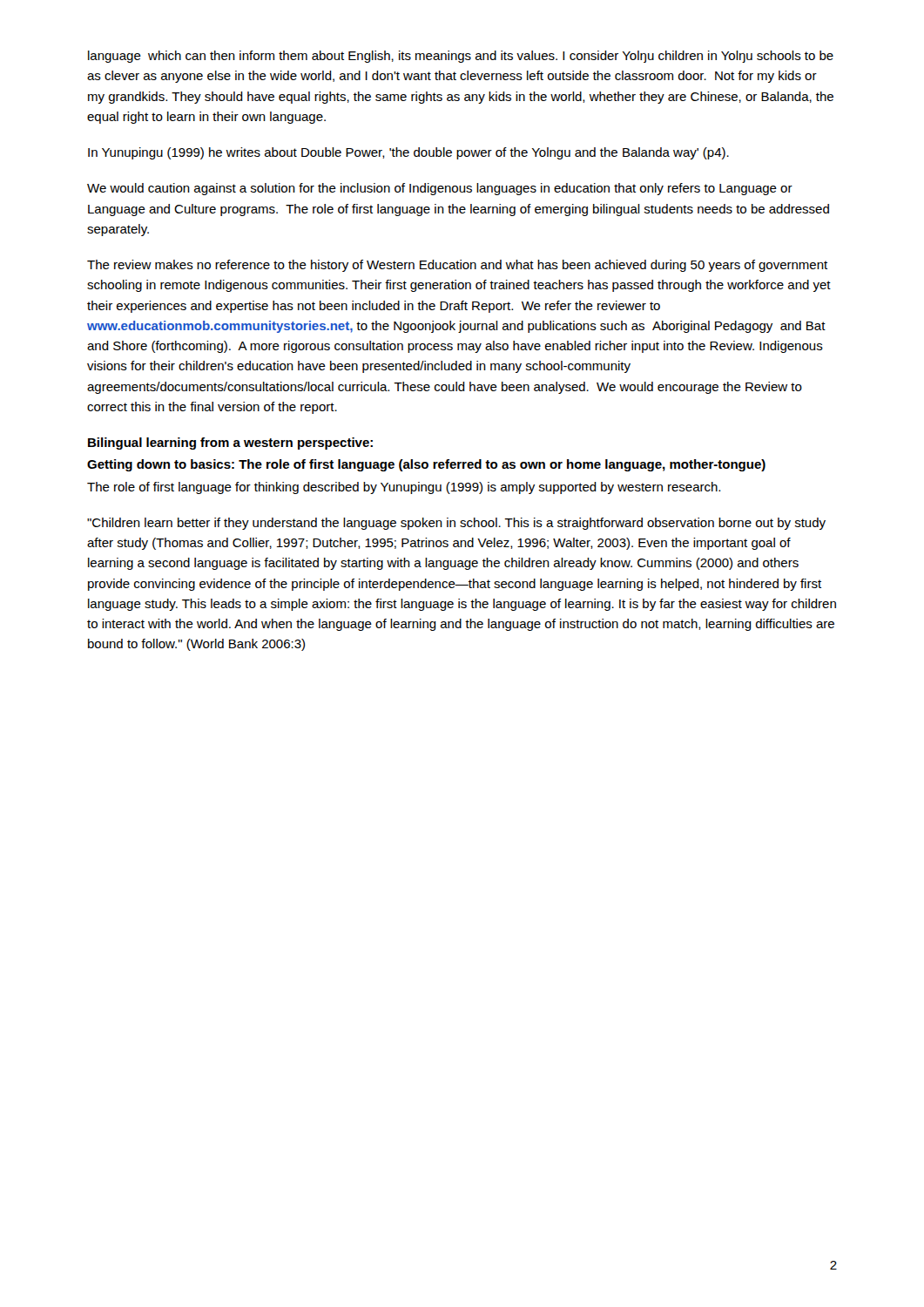The image size is (924, 1307).
Task: Where is the passage that starts "The role of first"?
Action: (x=404, y=486)
